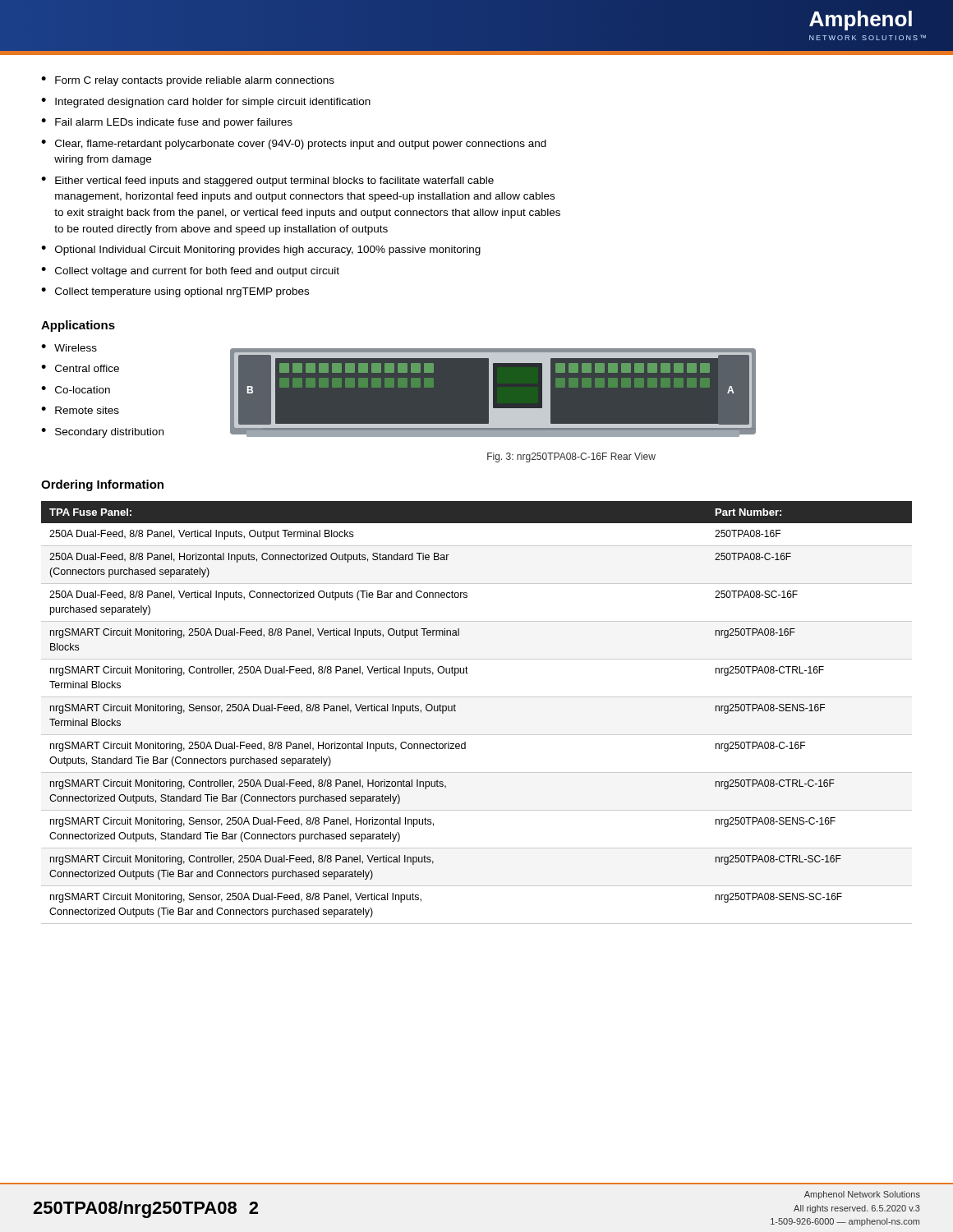Find "• Wireless" on this page

tap(69, 348)
